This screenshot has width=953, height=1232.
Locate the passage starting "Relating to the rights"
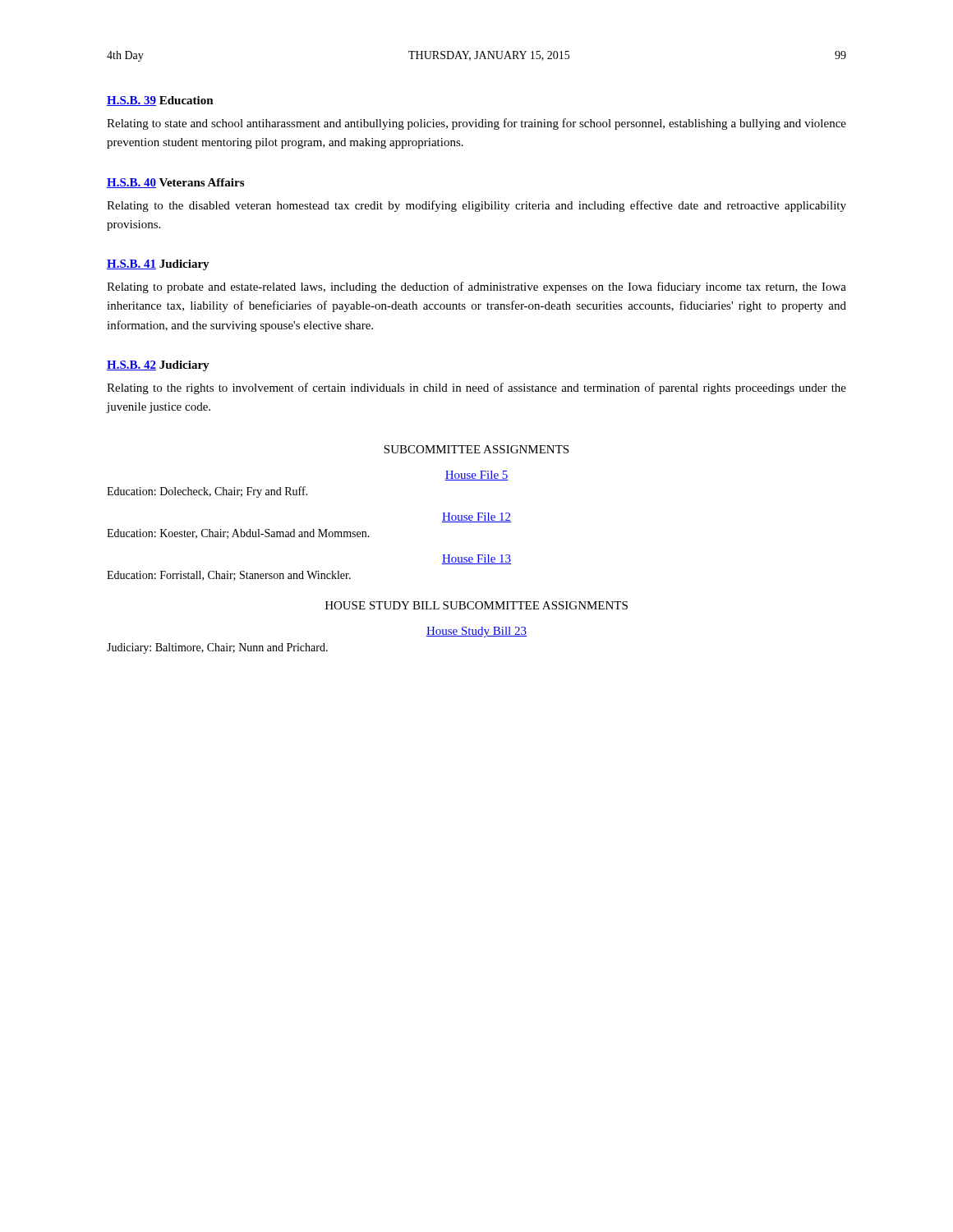(476, 397)
